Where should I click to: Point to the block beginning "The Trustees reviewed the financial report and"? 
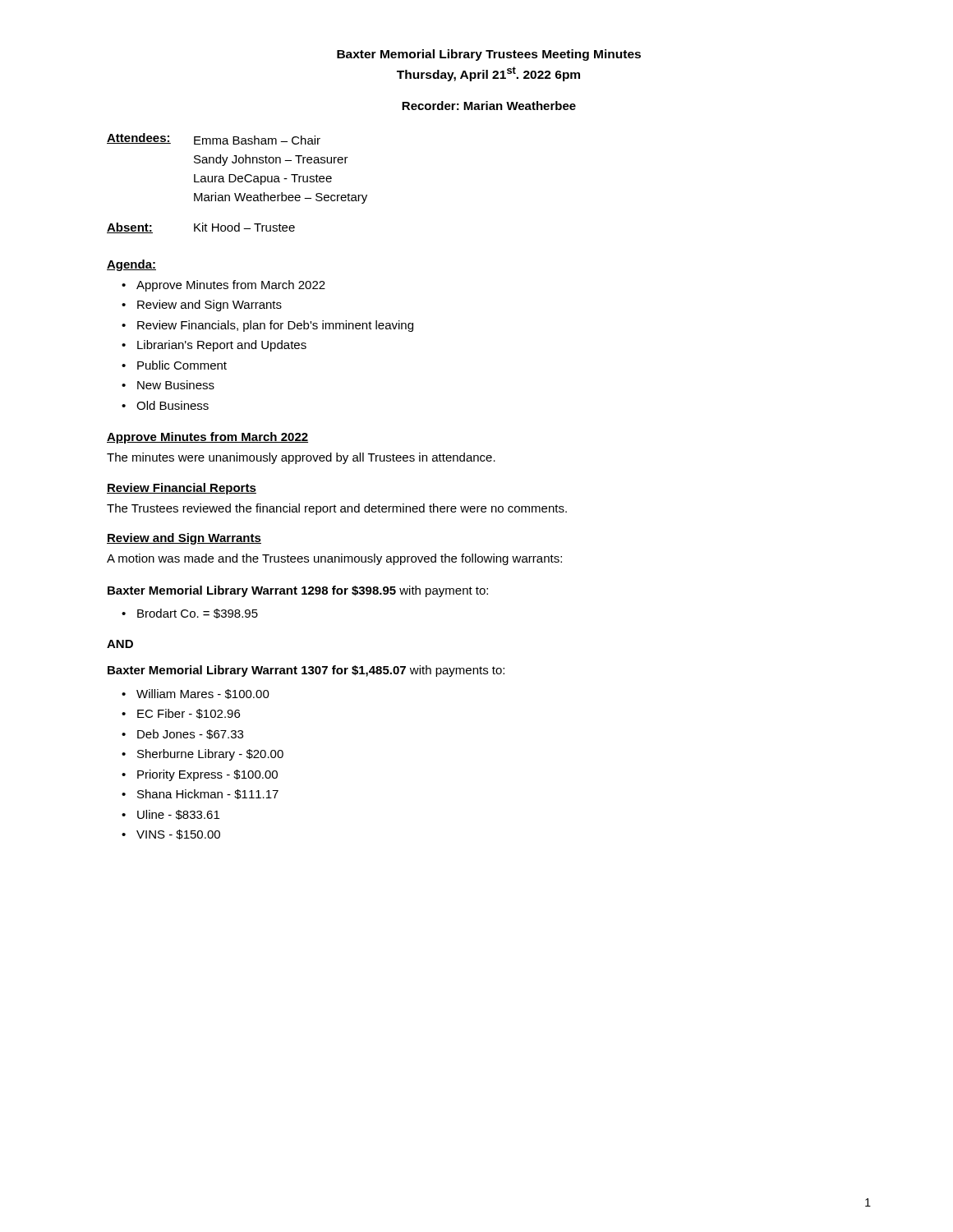pos(489,508)
